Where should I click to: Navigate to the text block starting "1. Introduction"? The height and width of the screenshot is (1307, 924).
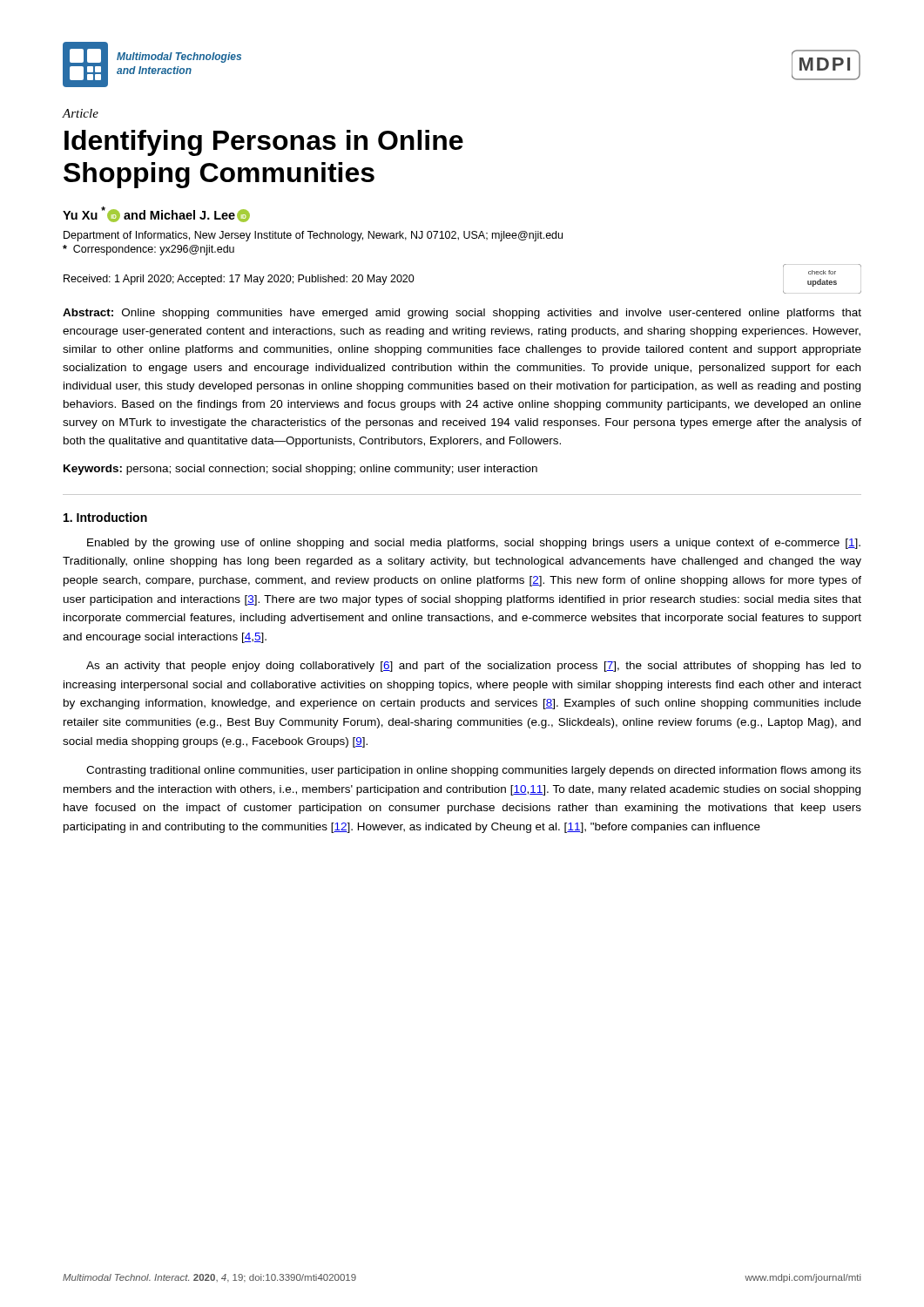[105, 517]
